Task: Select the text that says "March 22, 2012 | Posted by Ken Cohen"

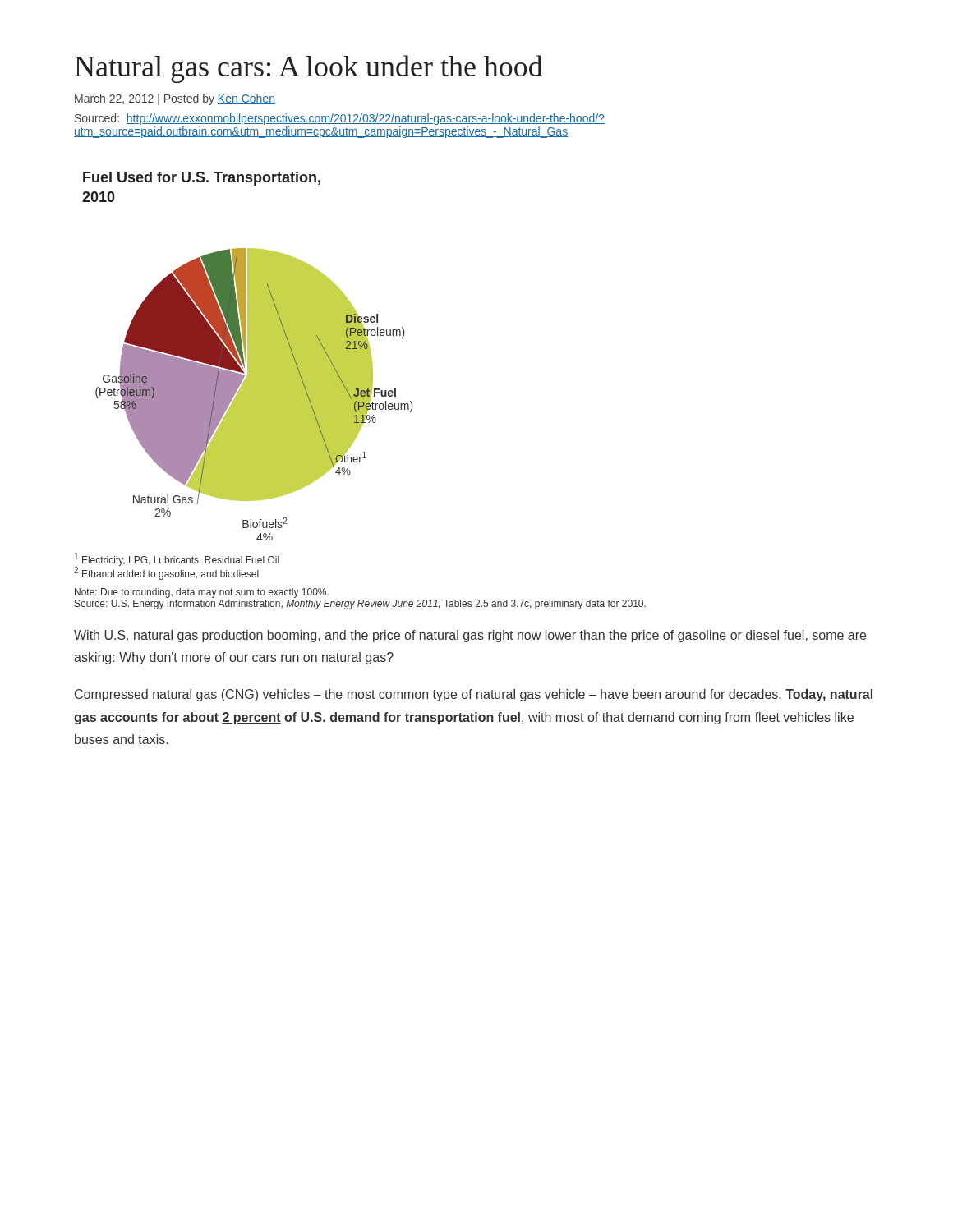Action: [x=175, y=99]
